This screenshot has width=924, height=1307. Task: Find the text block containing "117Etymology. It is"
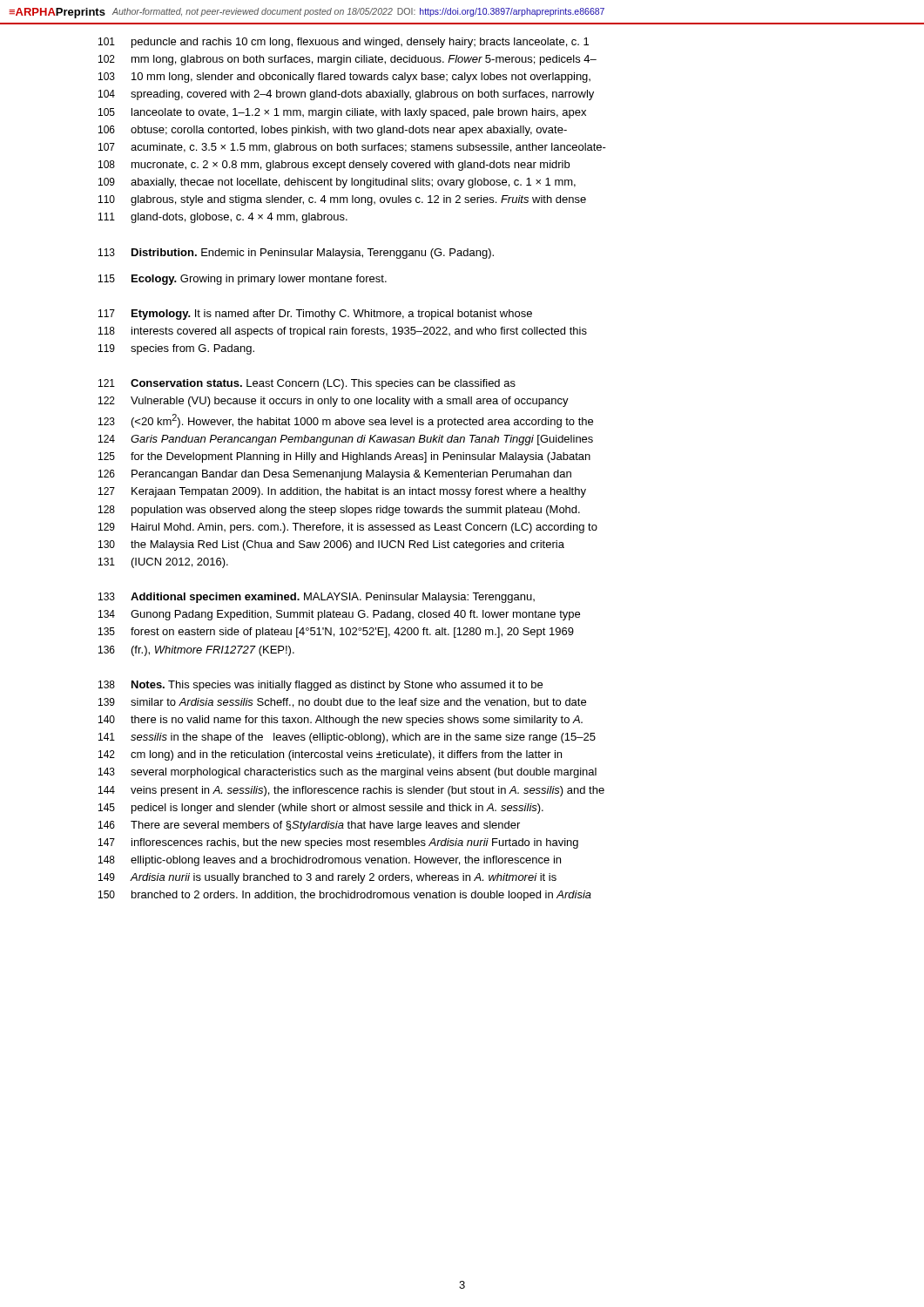point(462,331)
